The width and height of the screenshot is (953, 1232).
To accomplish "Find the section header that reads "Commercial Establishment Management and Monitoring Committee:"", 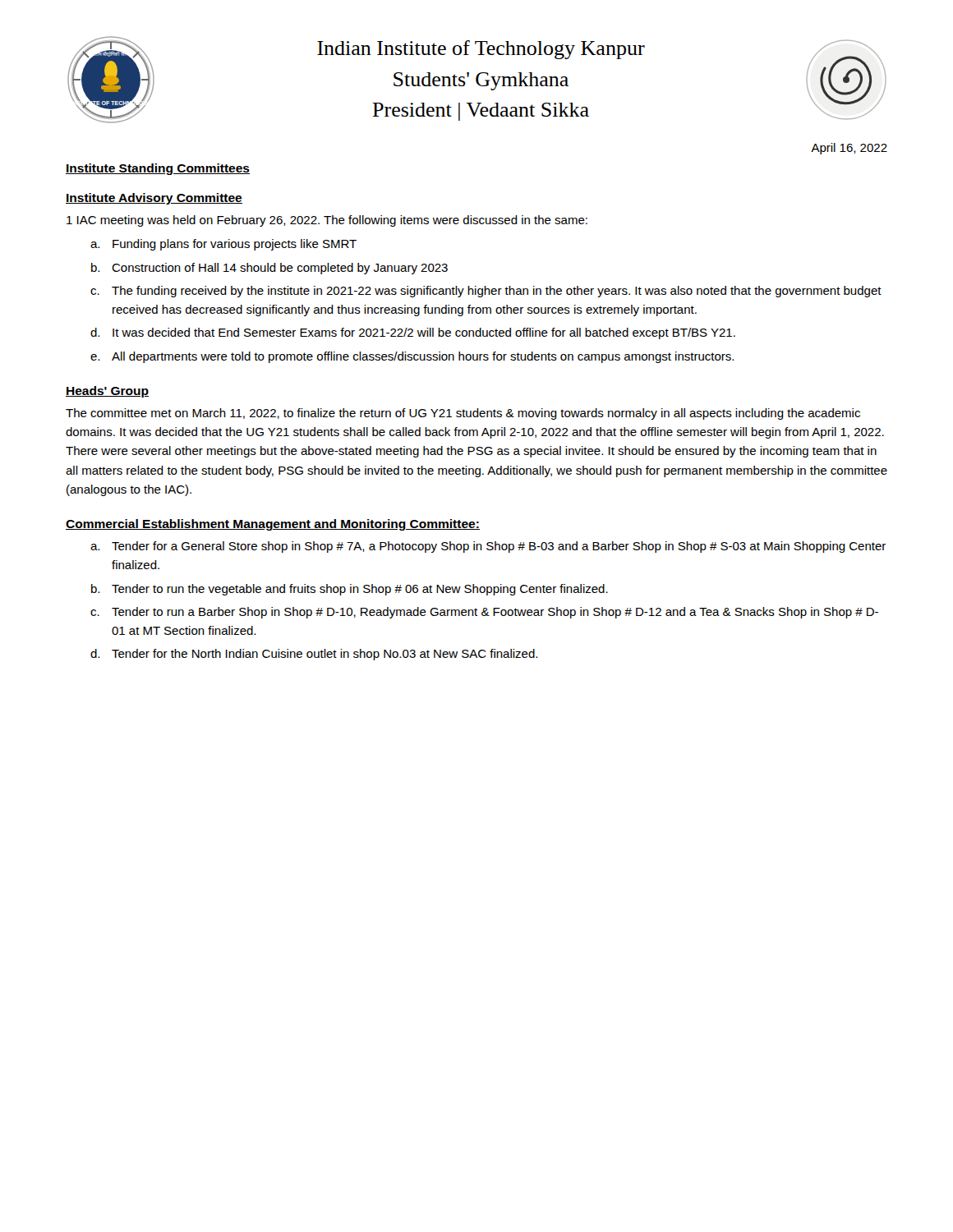I will (273, 524).
